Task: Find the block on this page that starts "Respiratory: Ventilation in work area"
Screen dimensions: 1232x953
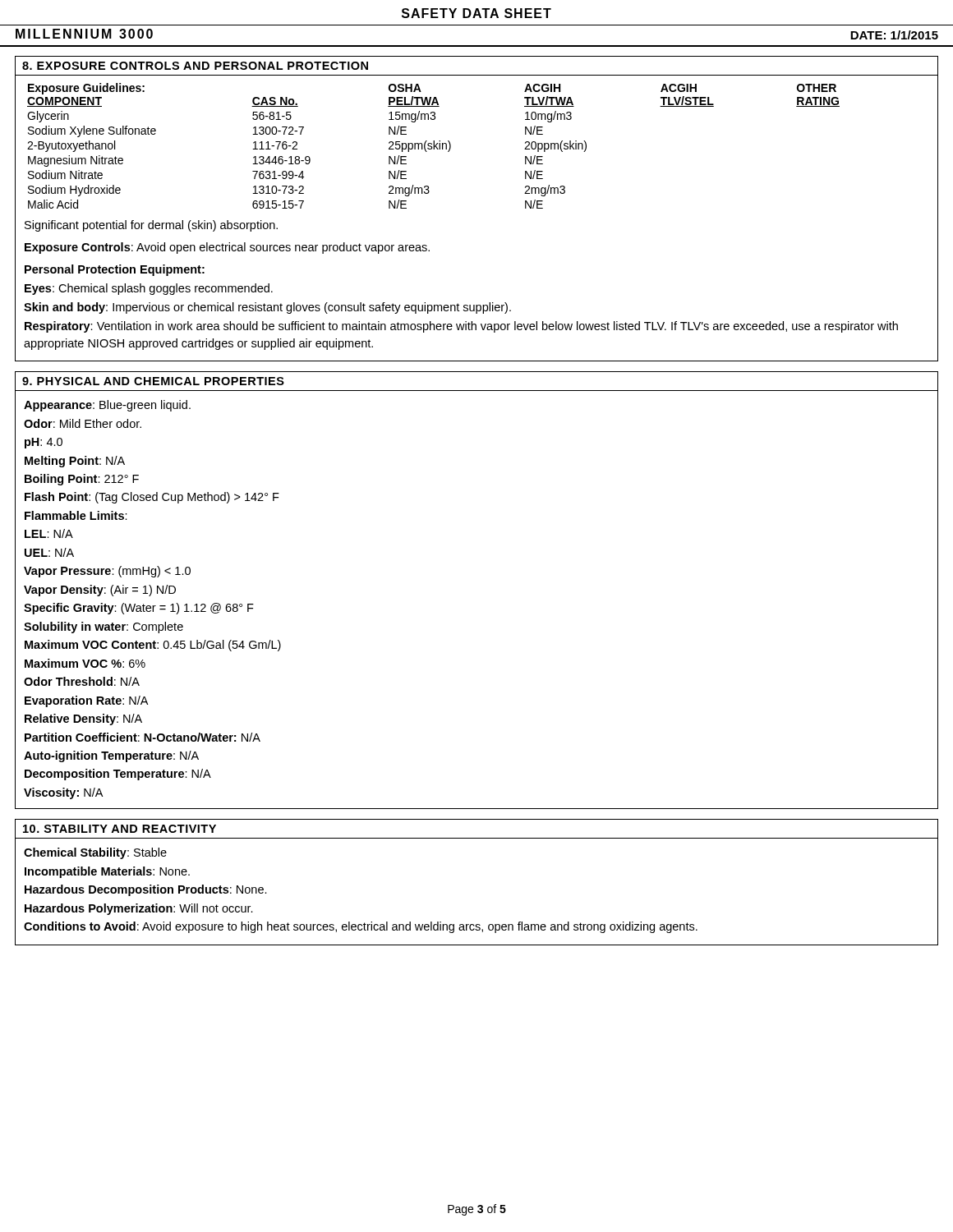Action: click(x=461, y=335)
